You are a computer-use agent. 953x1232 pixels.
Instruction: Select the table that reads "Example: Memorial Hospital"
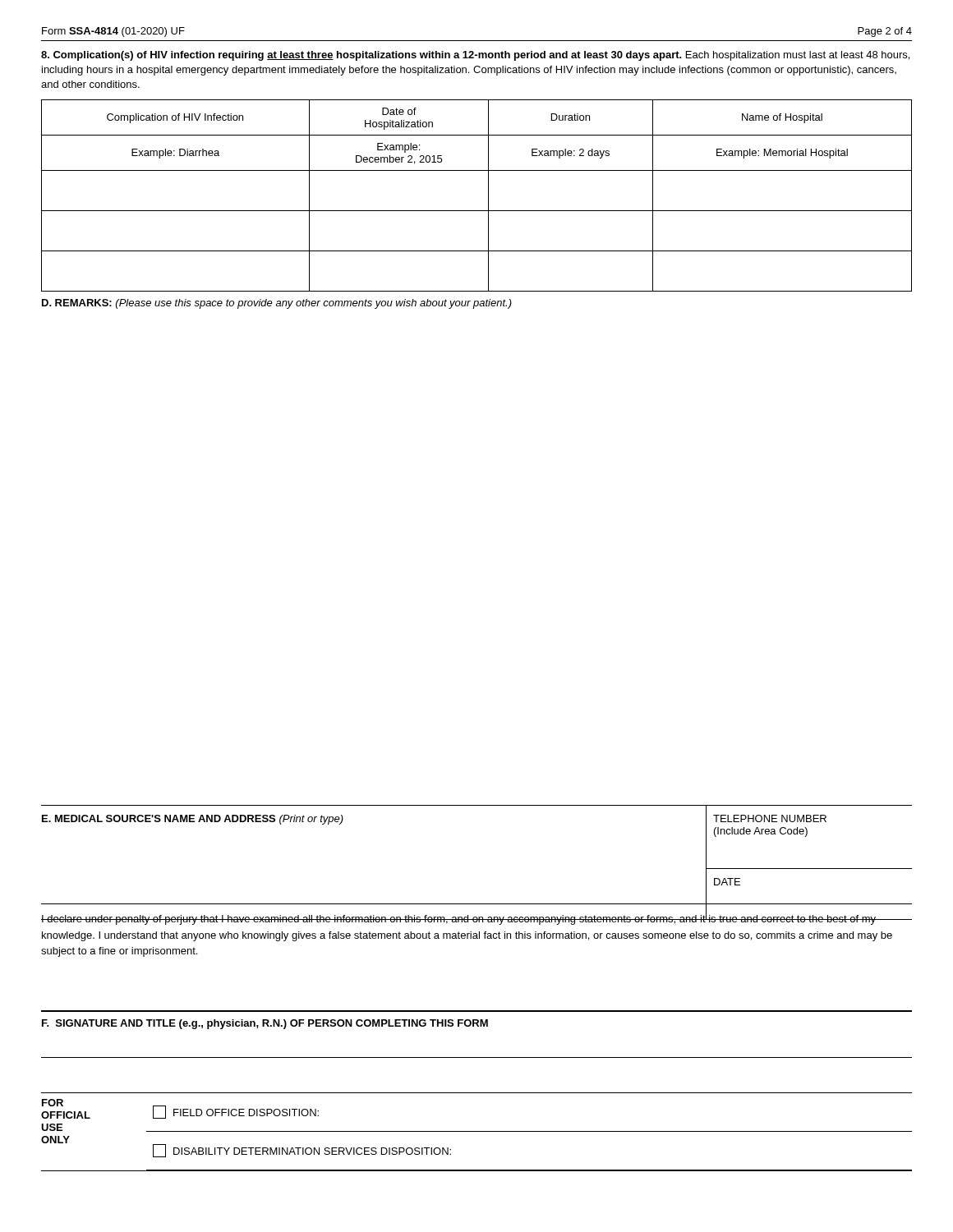(x=476, y=195)
